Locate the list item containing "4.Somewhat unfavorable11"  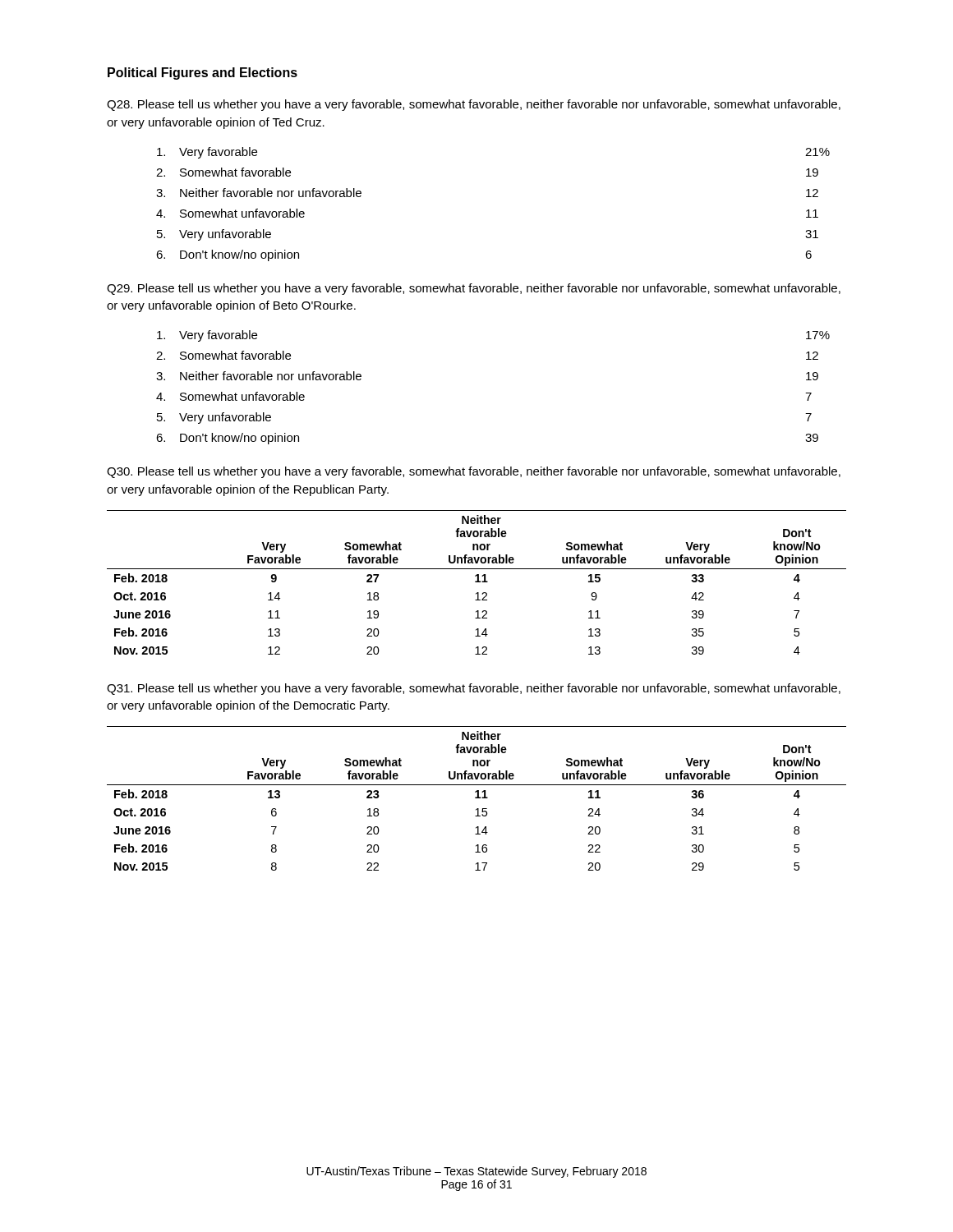[243, 213]
